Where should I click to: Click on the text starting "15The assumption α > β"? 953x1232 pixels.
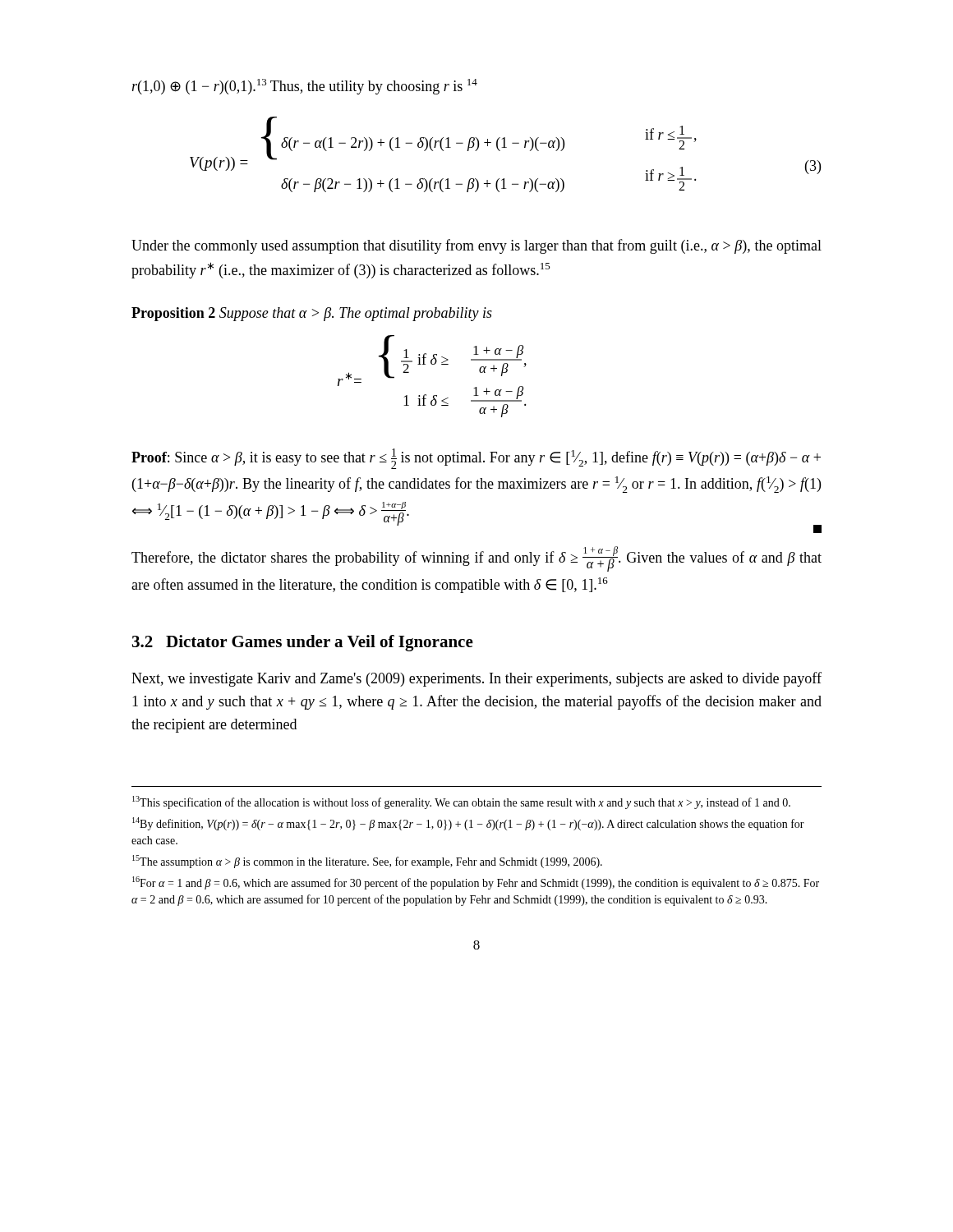(367, 861)
